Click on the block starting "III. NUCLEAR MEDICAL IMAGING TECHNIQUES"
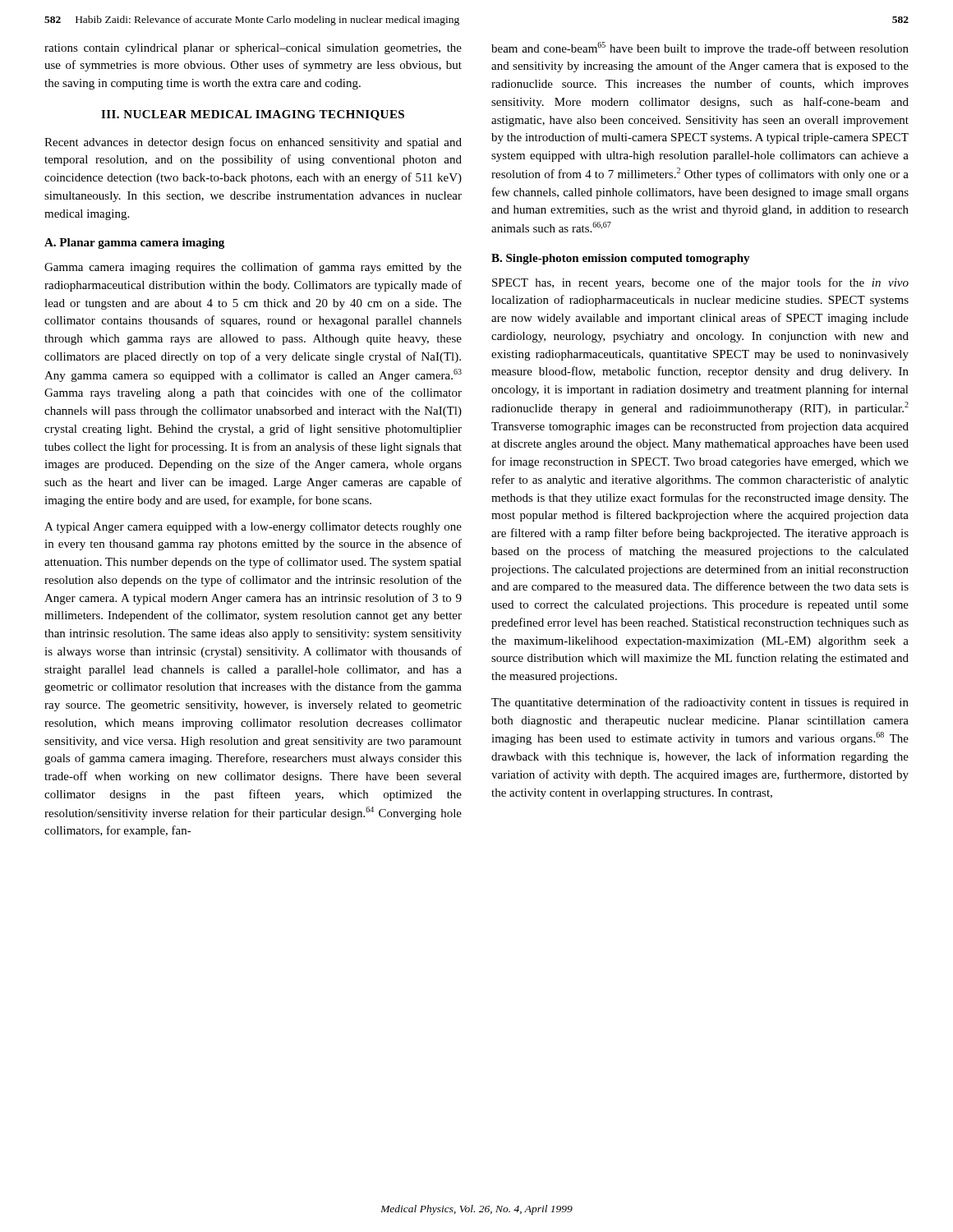 point(253,114)
